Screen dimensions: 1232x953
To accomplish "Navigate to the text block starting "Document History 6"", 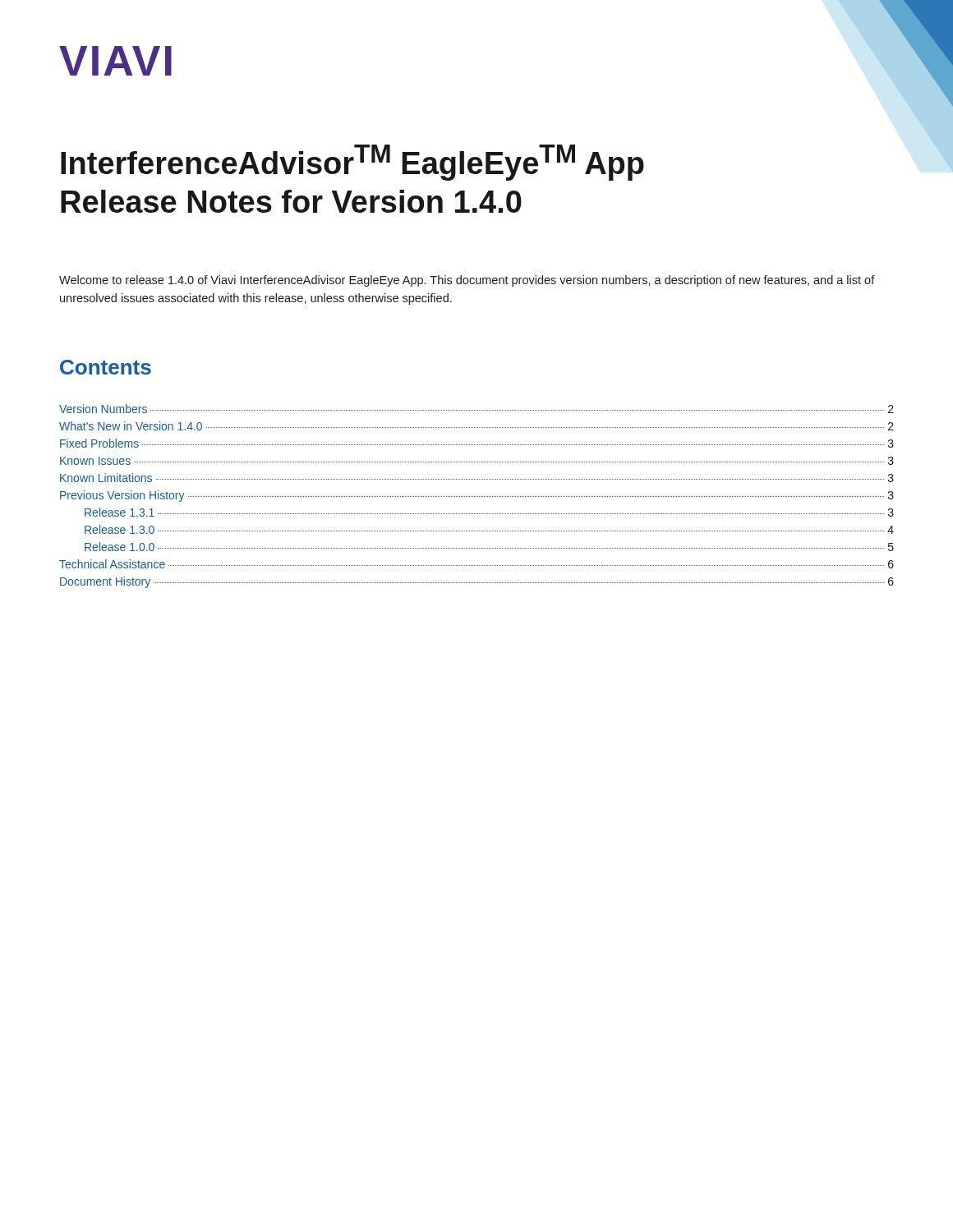I will (x=476, y=582).
